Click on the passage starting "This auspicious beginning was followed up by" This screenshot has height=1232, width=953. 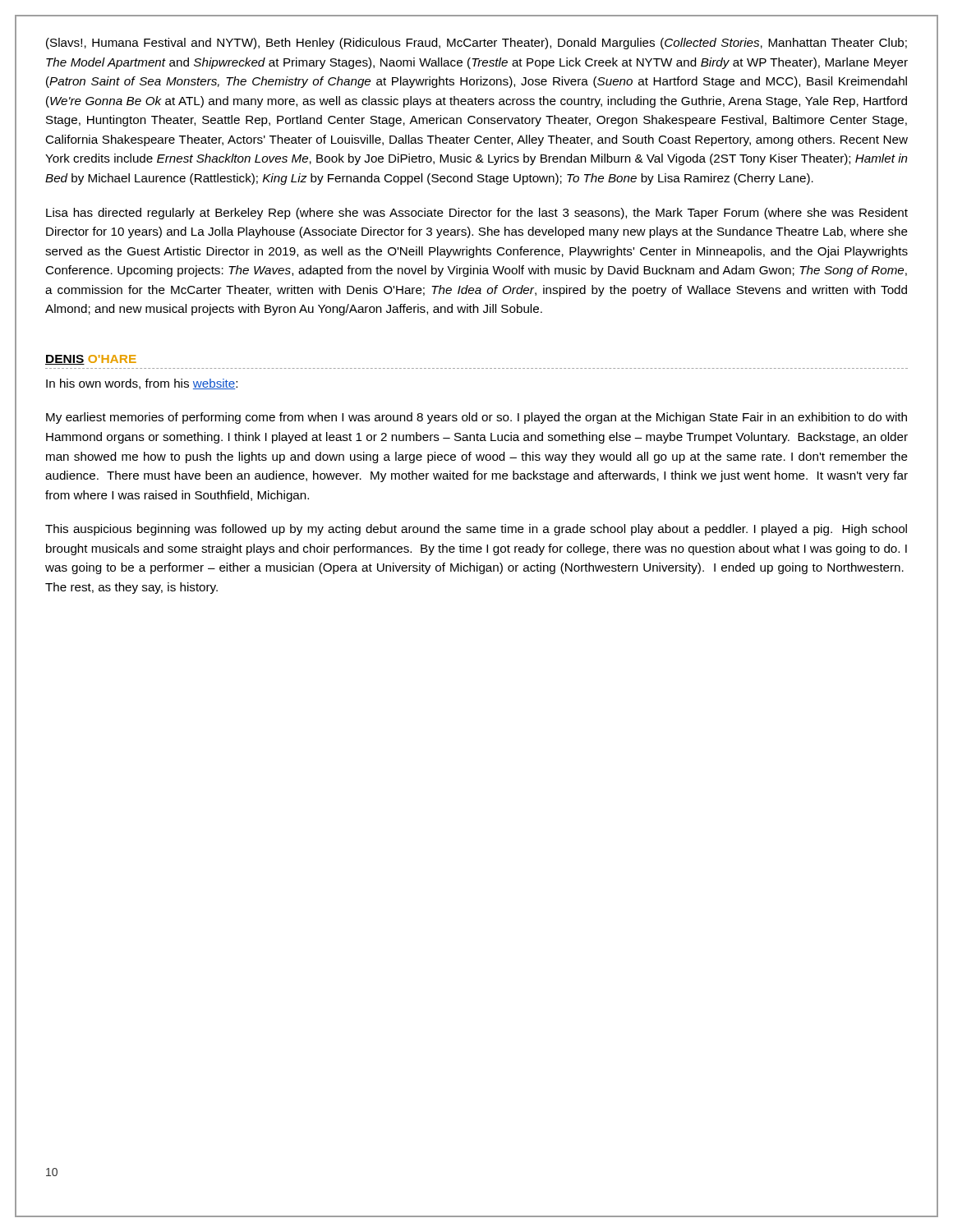pos(476,558)
